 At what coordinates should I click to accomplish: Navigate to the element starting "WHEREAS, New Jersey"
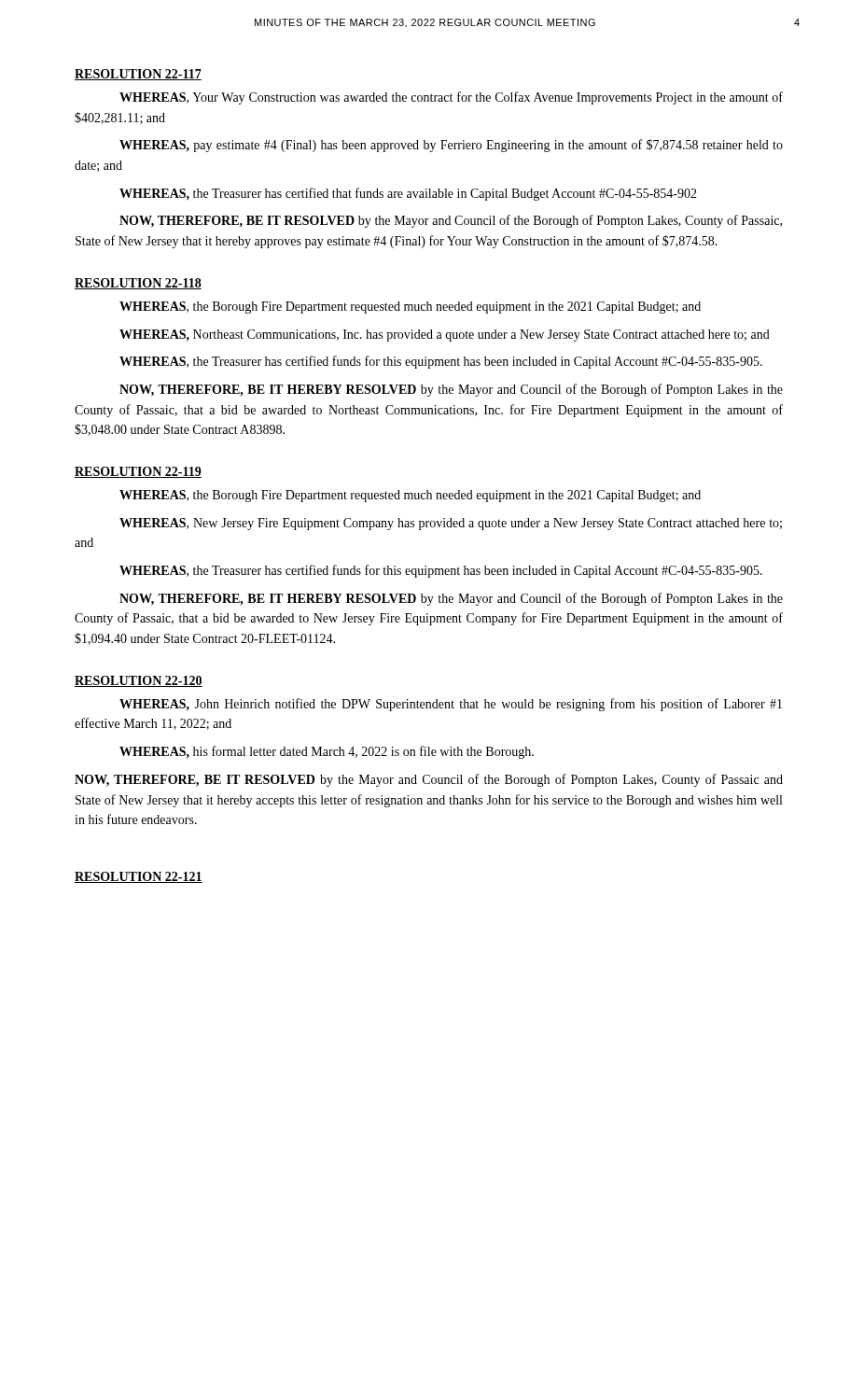(x=429, y=533)
